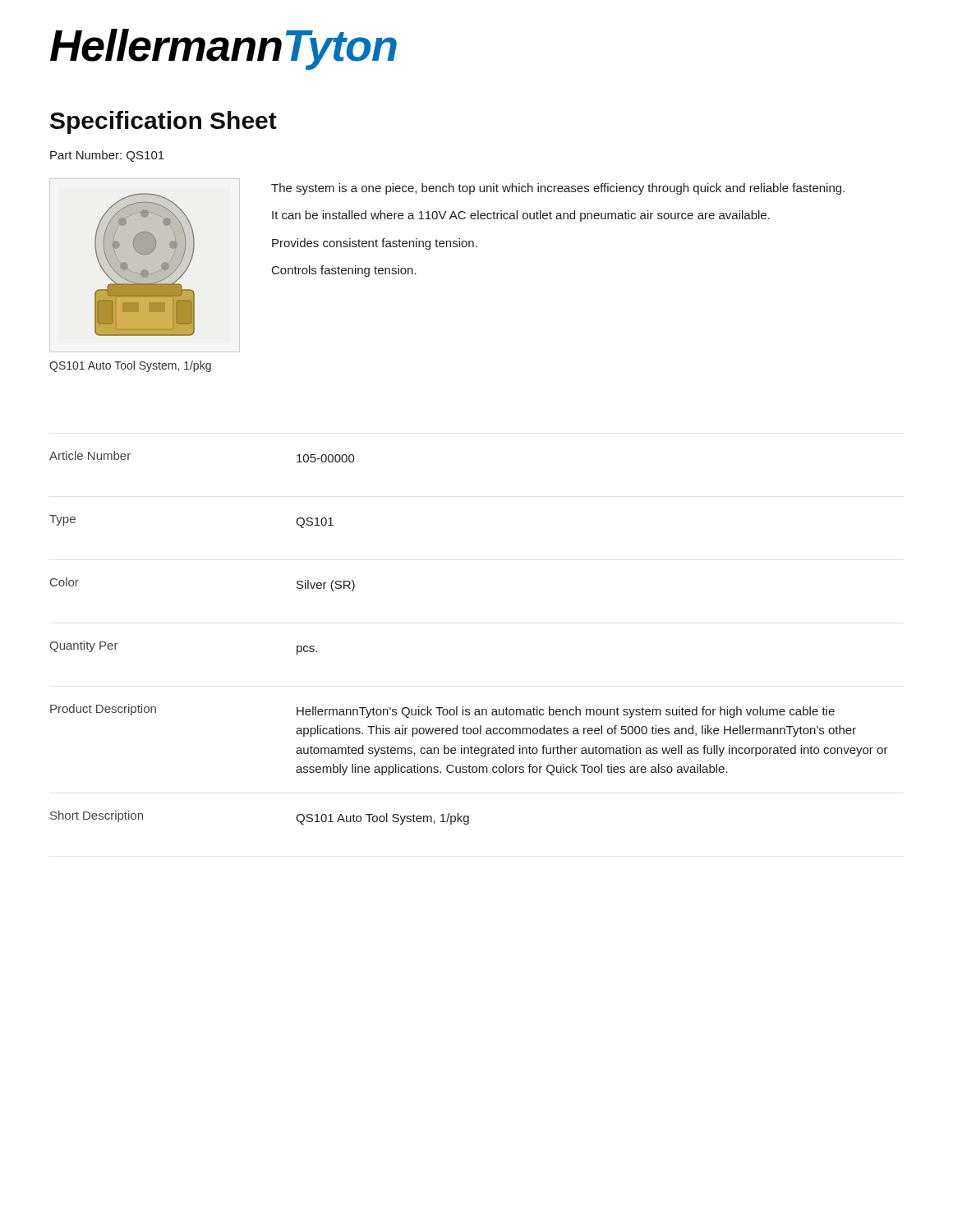Click on the photo

pyautogui.click(x=144, y=265)
